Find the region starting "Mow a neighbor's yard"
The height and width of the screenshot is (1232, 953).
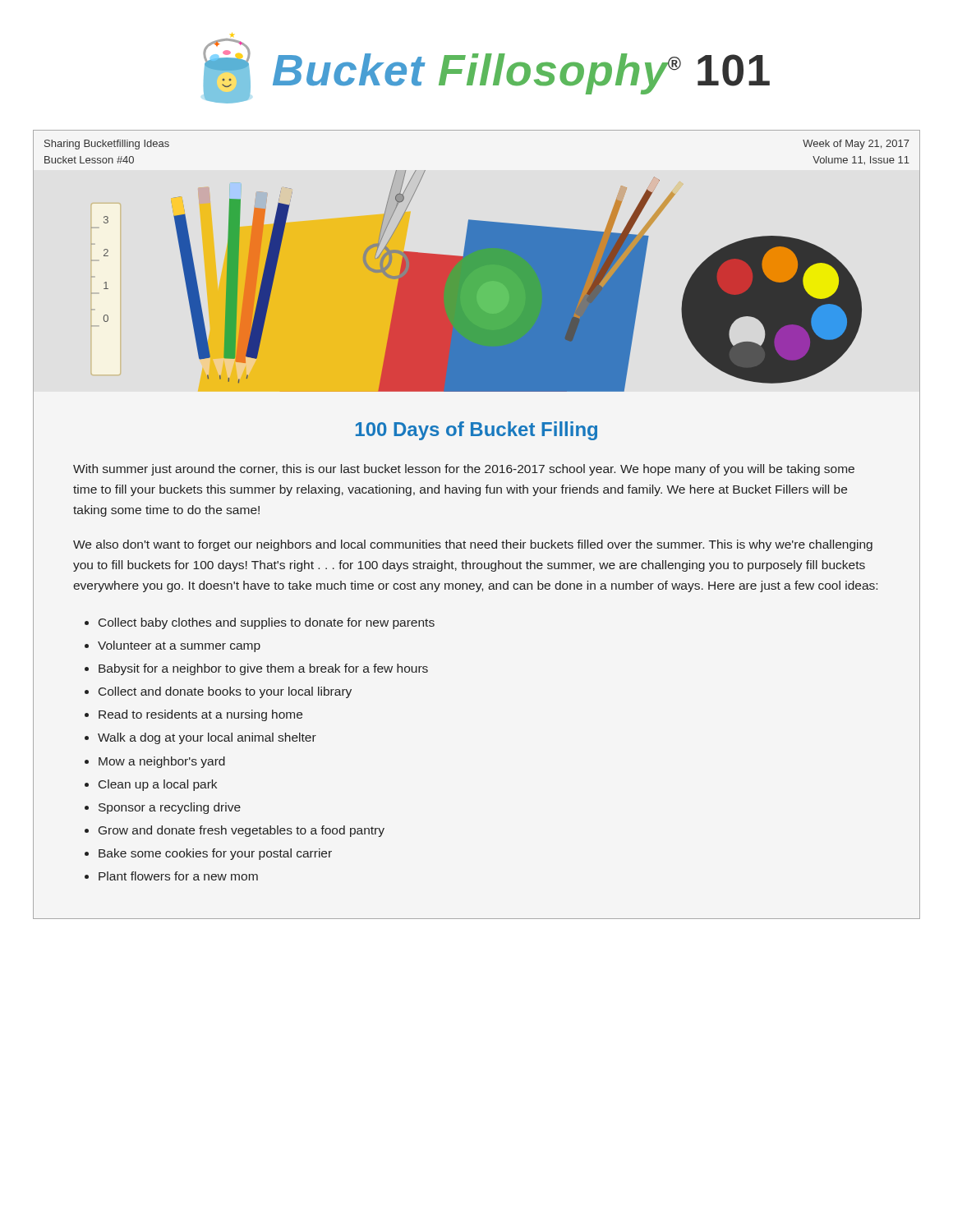162,761
